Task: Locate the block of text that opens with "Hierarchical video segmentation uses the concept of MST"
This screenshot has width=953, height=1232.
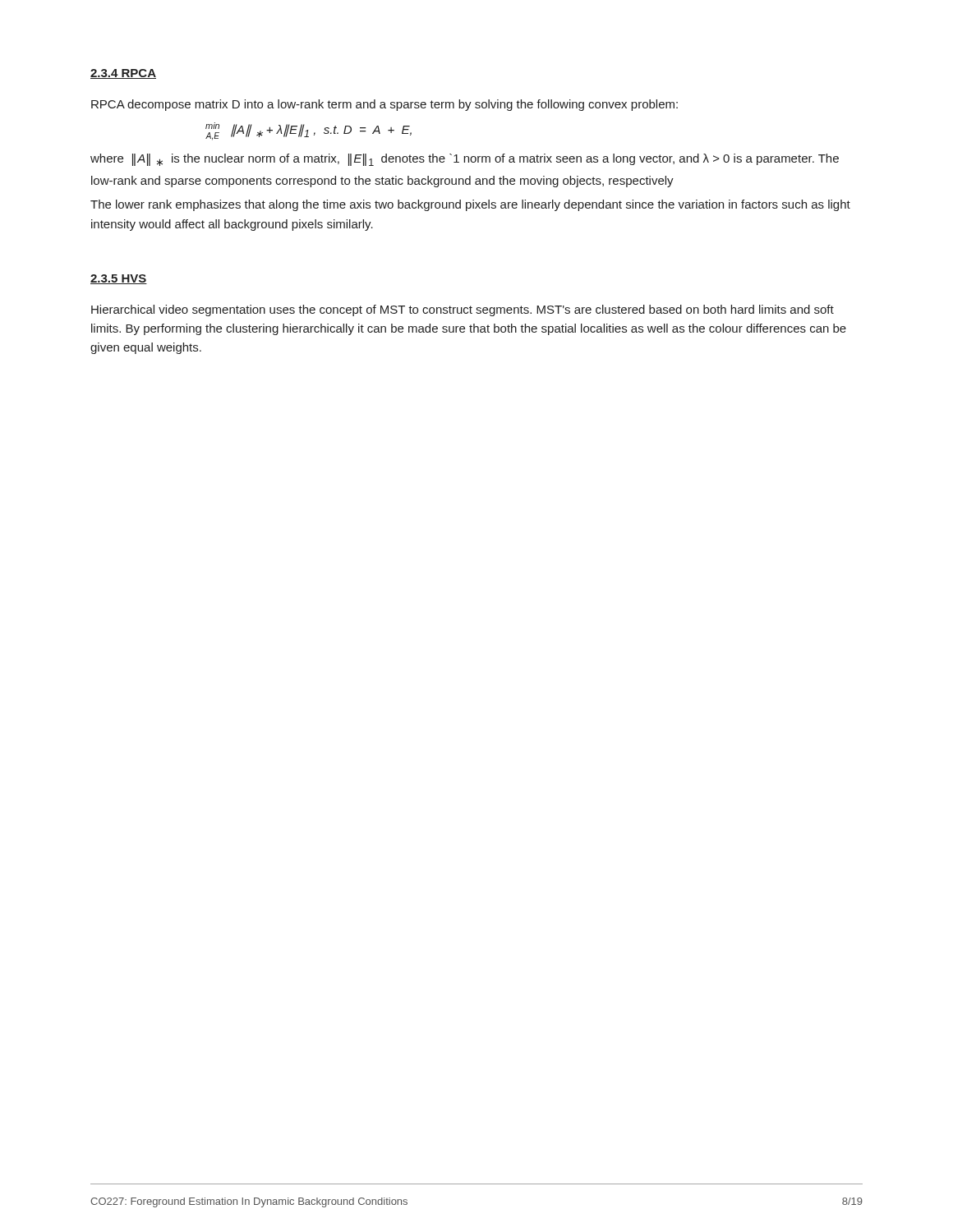Action: tap(468, 328)
